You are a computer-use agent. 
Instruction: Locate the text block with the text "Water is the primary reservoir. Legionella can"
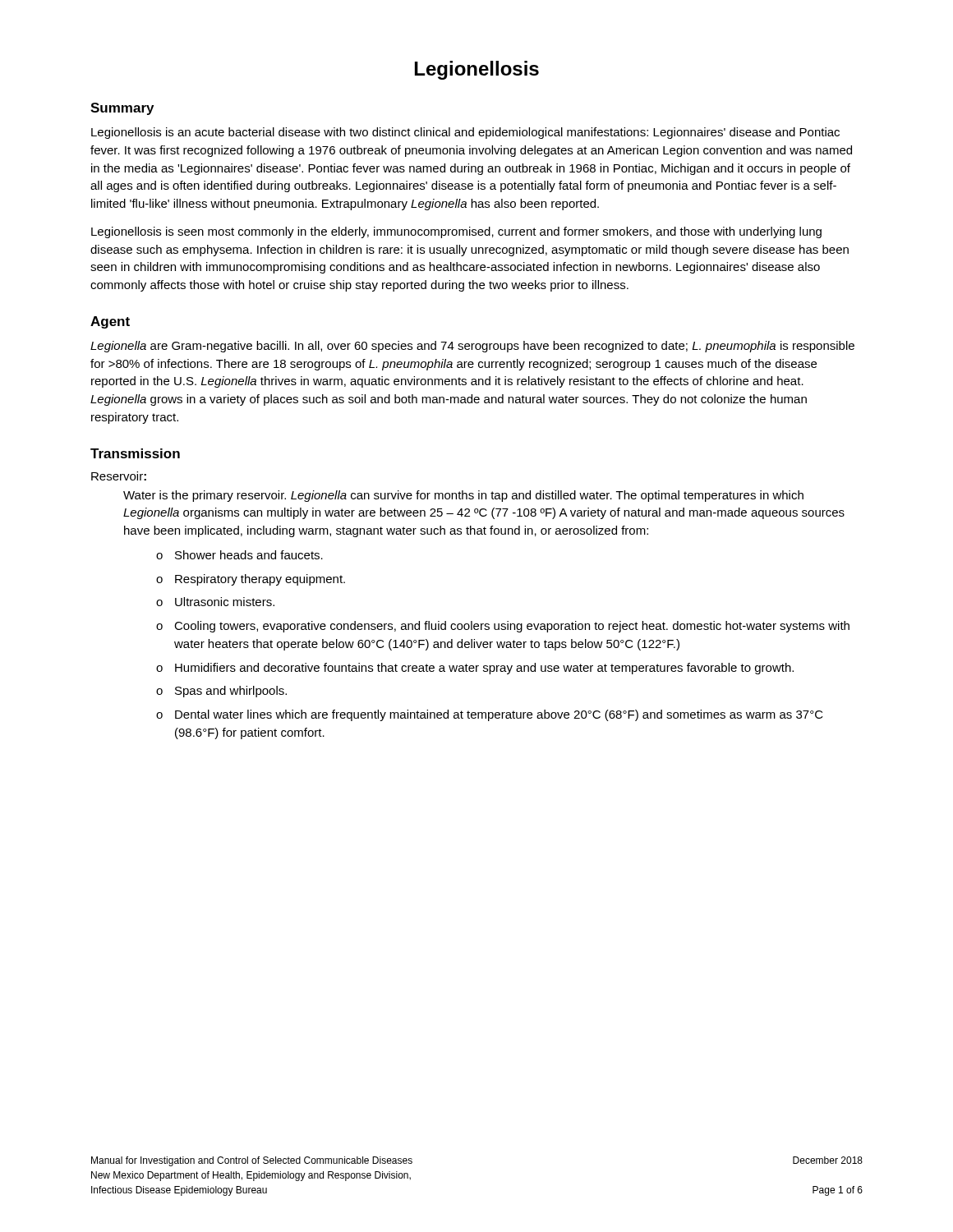(484, 512)
